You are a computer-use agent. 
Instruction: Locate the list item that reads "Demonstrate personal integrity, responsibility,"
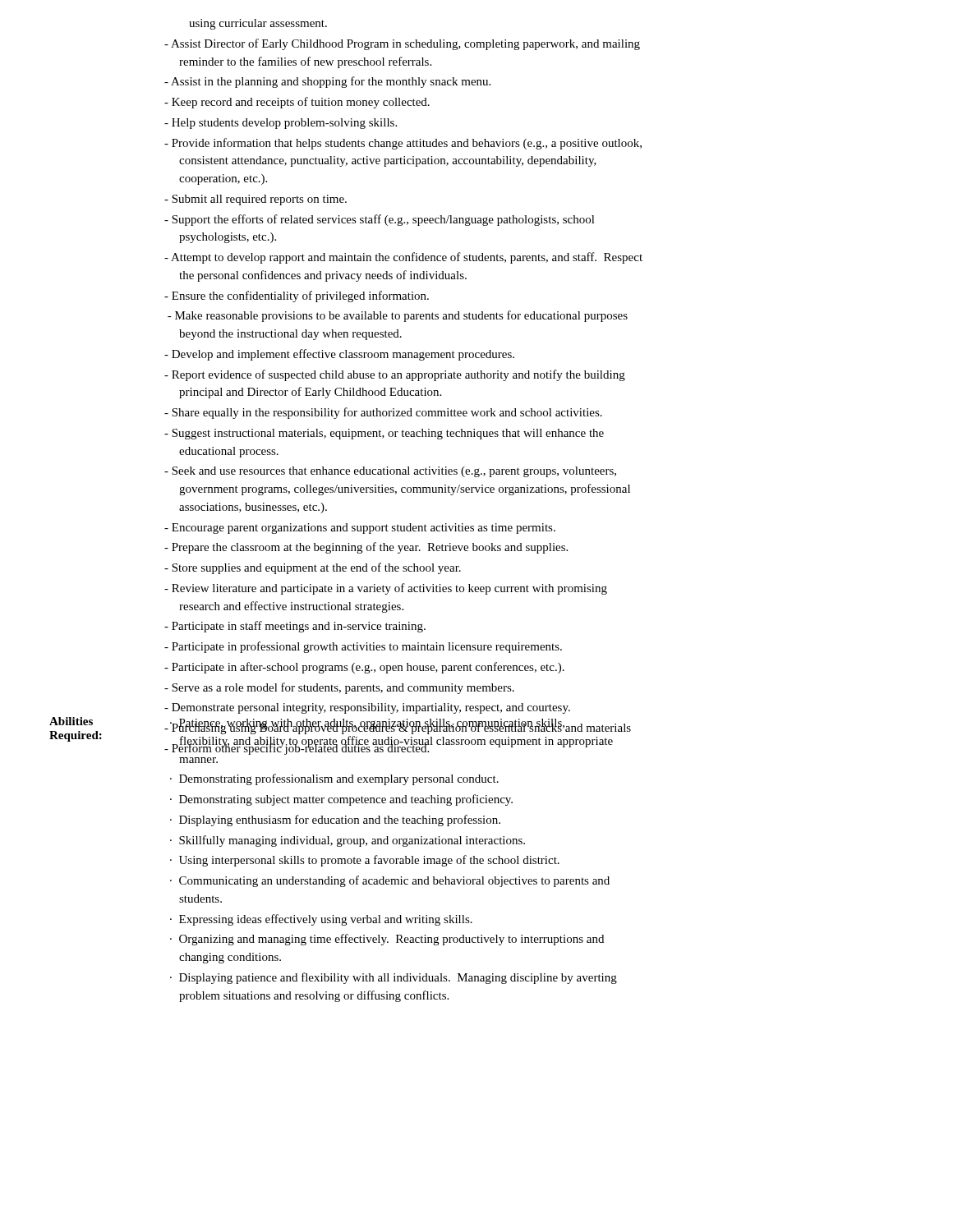click(534, 708)
